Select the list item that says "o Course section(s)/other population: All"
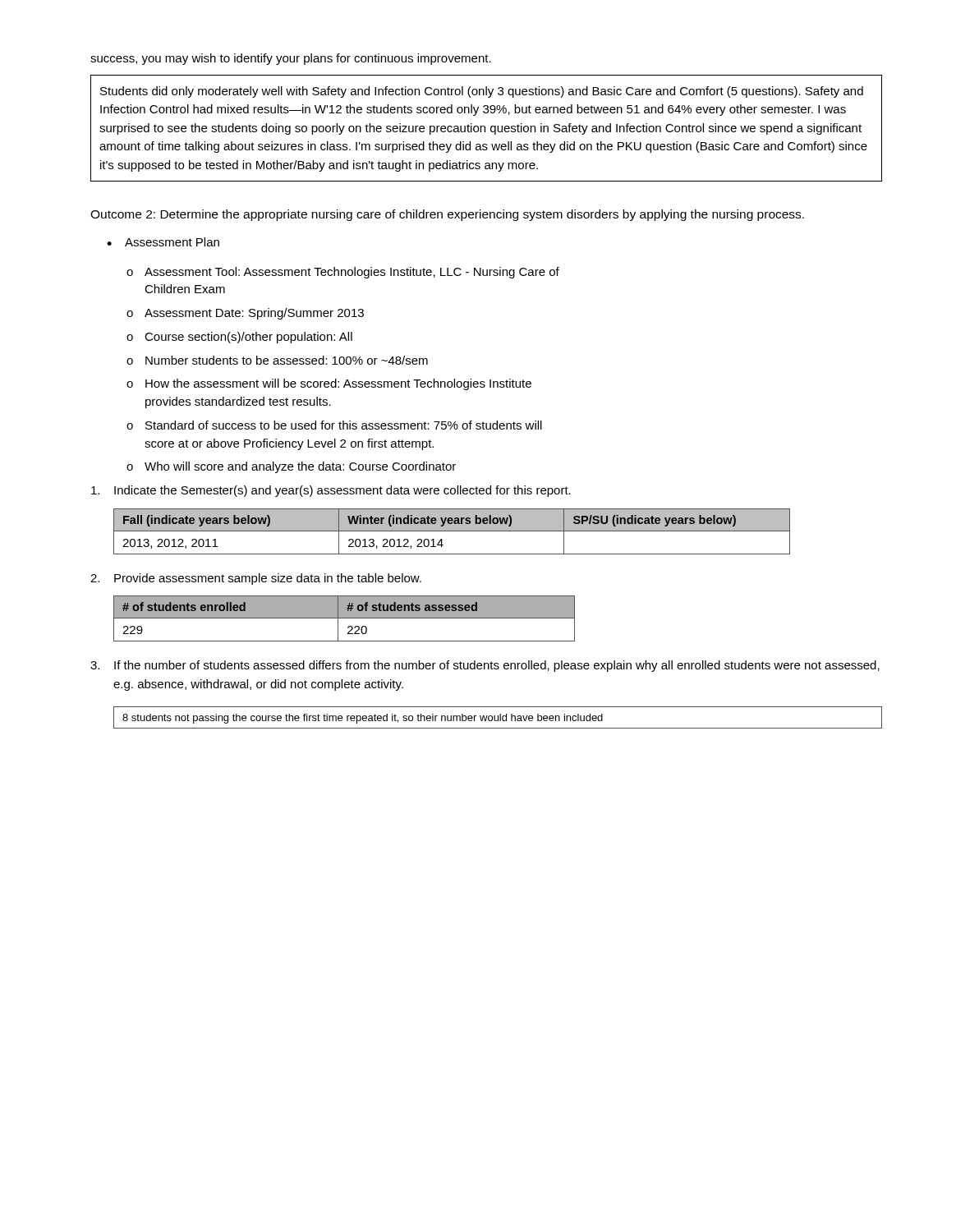 (240, 337)
